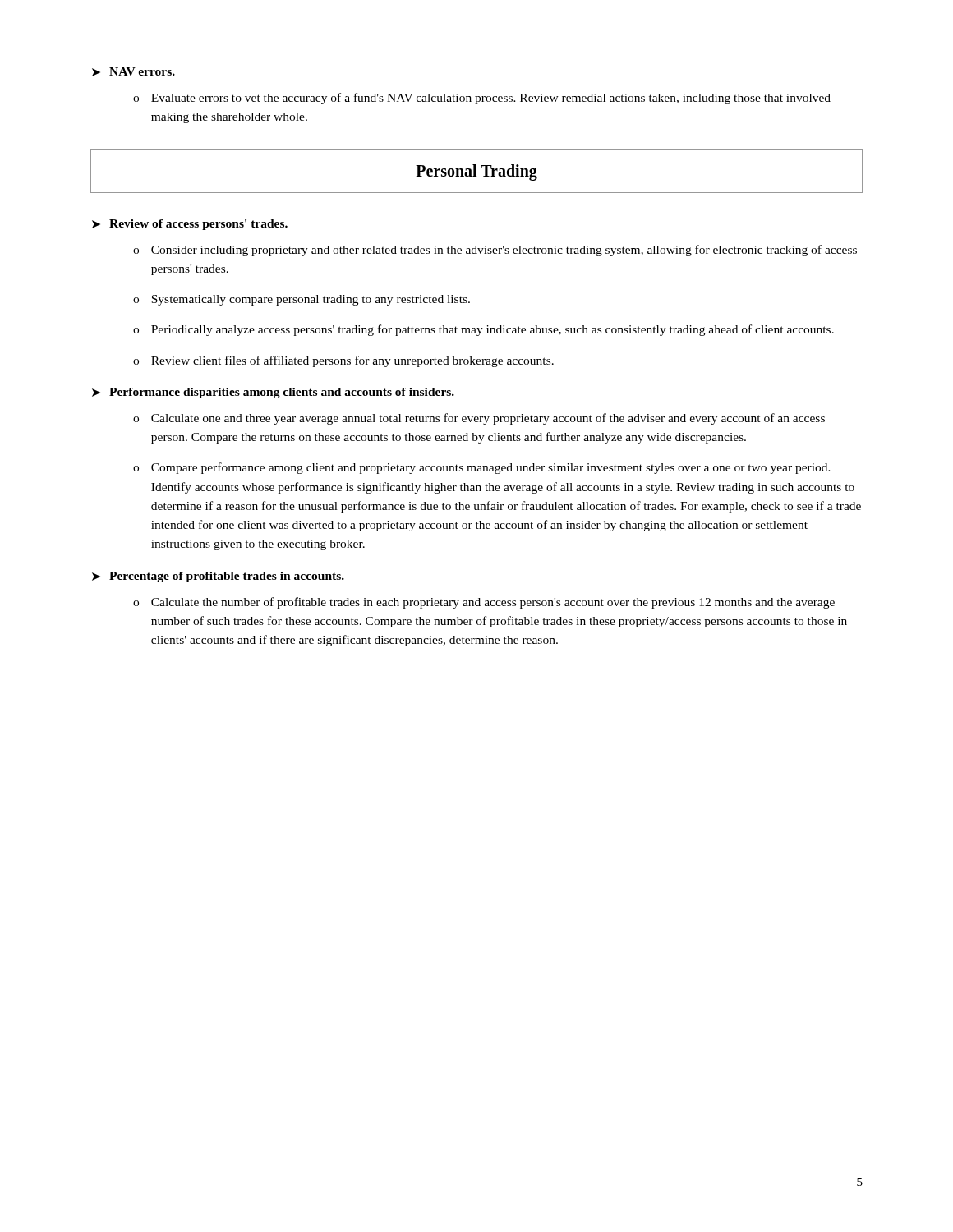The width and height of the screenshot is (953, 1232).
Task: Point to the block beginning "o Compare performance among client"
Action: pos(498,505)
